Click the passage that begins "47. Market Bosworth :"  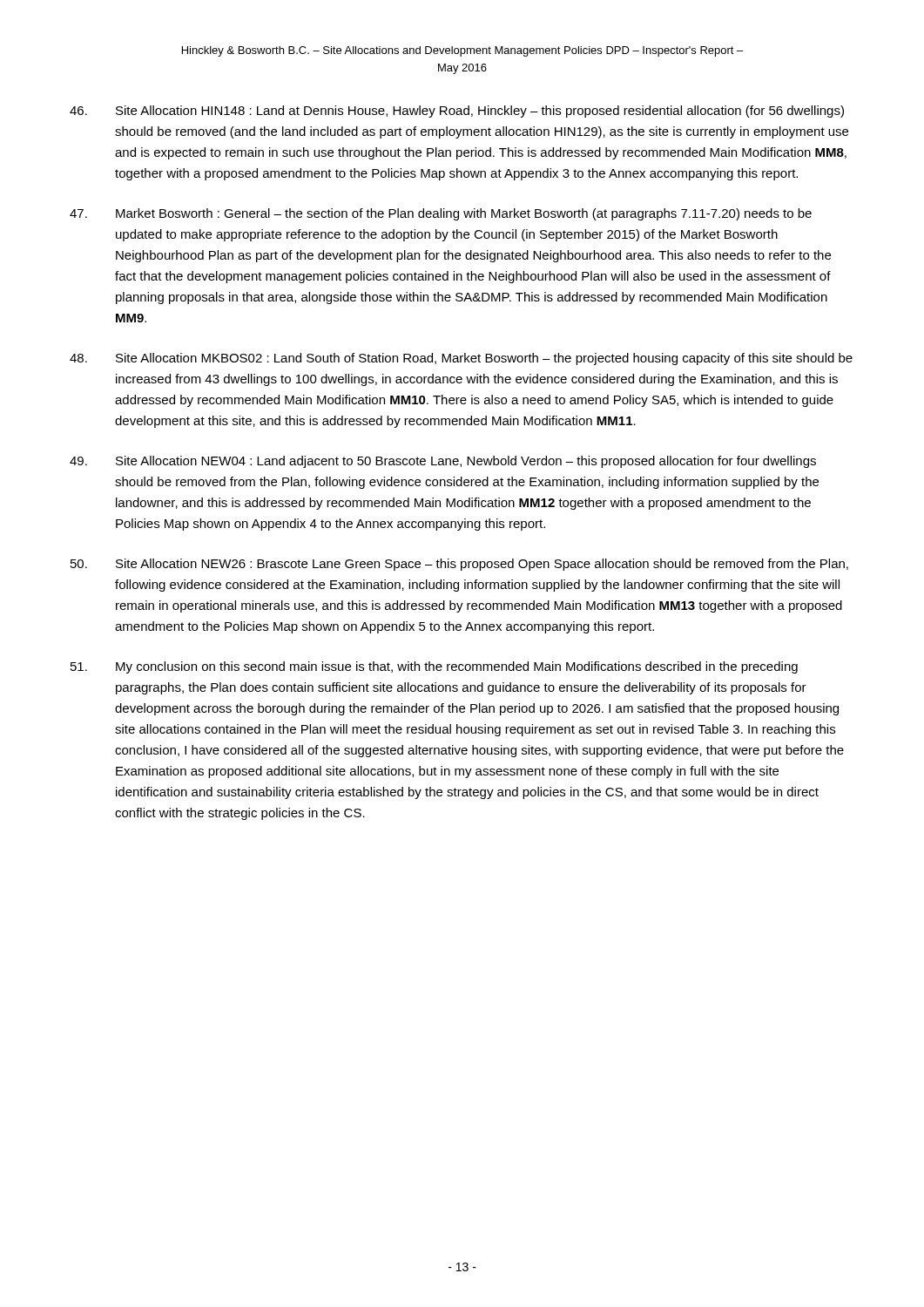point(462,266)
